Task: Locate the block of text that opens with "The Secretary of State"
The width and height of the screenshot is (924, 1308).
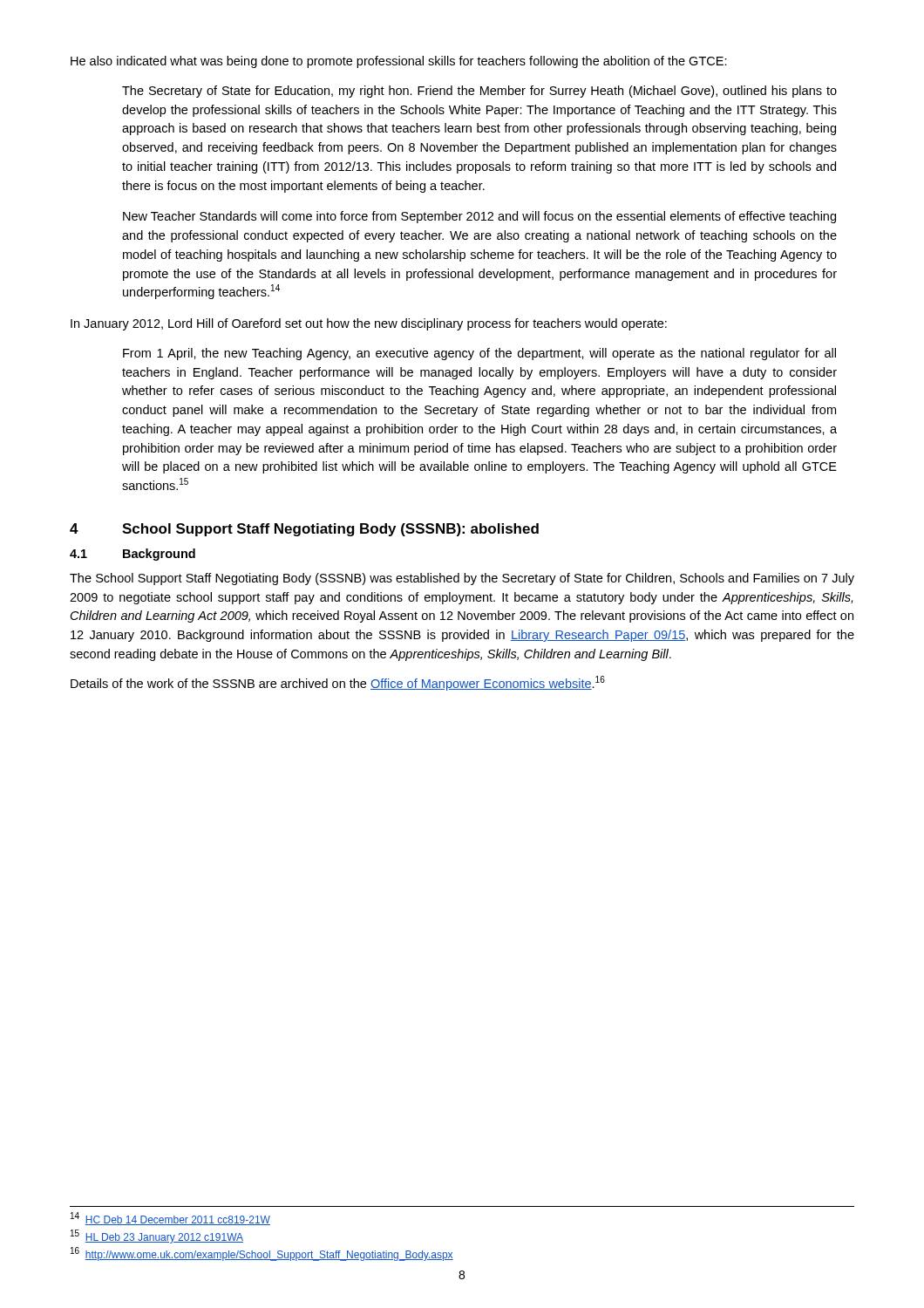Action: point(479,192)
